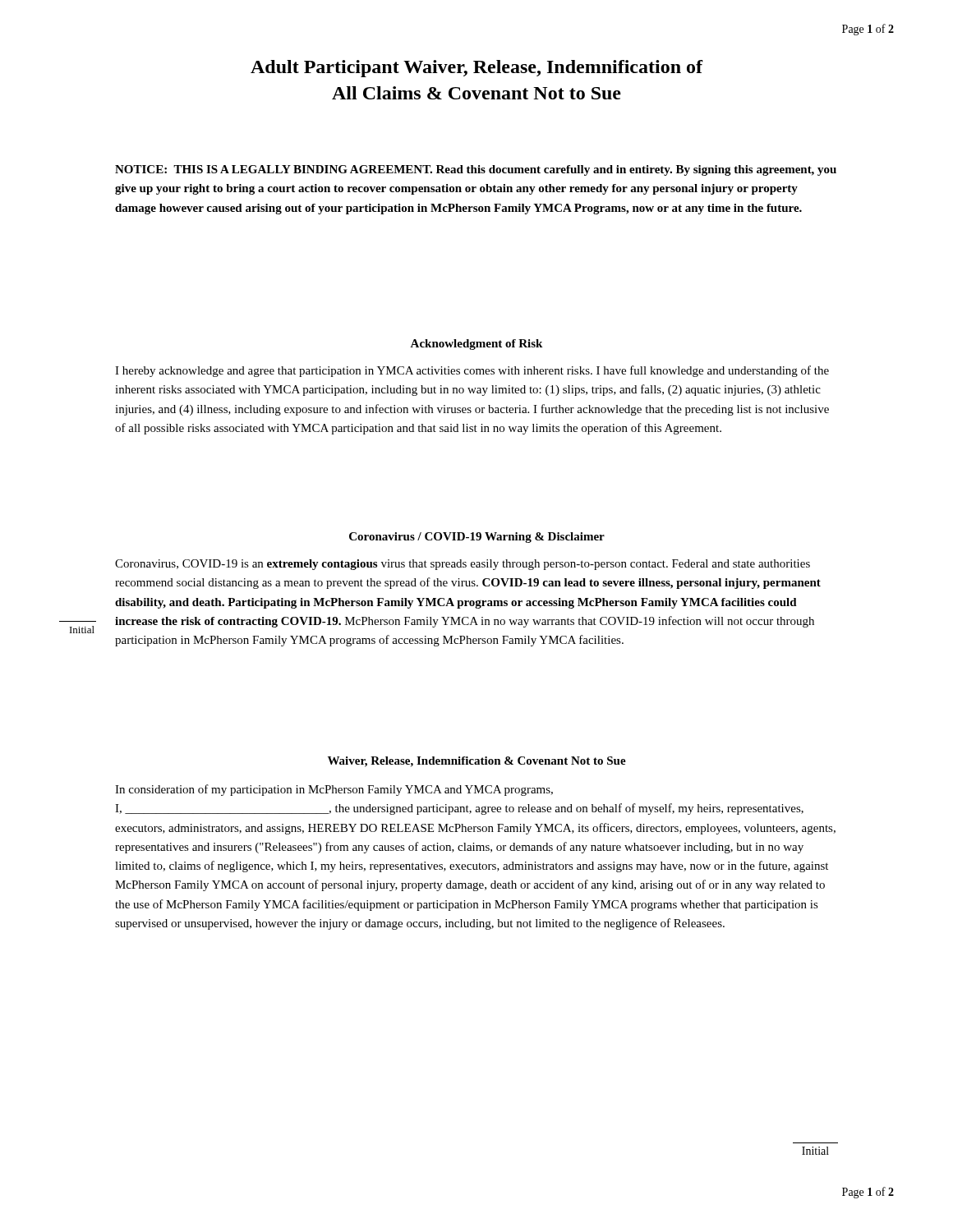Find the text block that says "NOTICE: THIS IS A LEGALLY"

[x=476, y=188]
